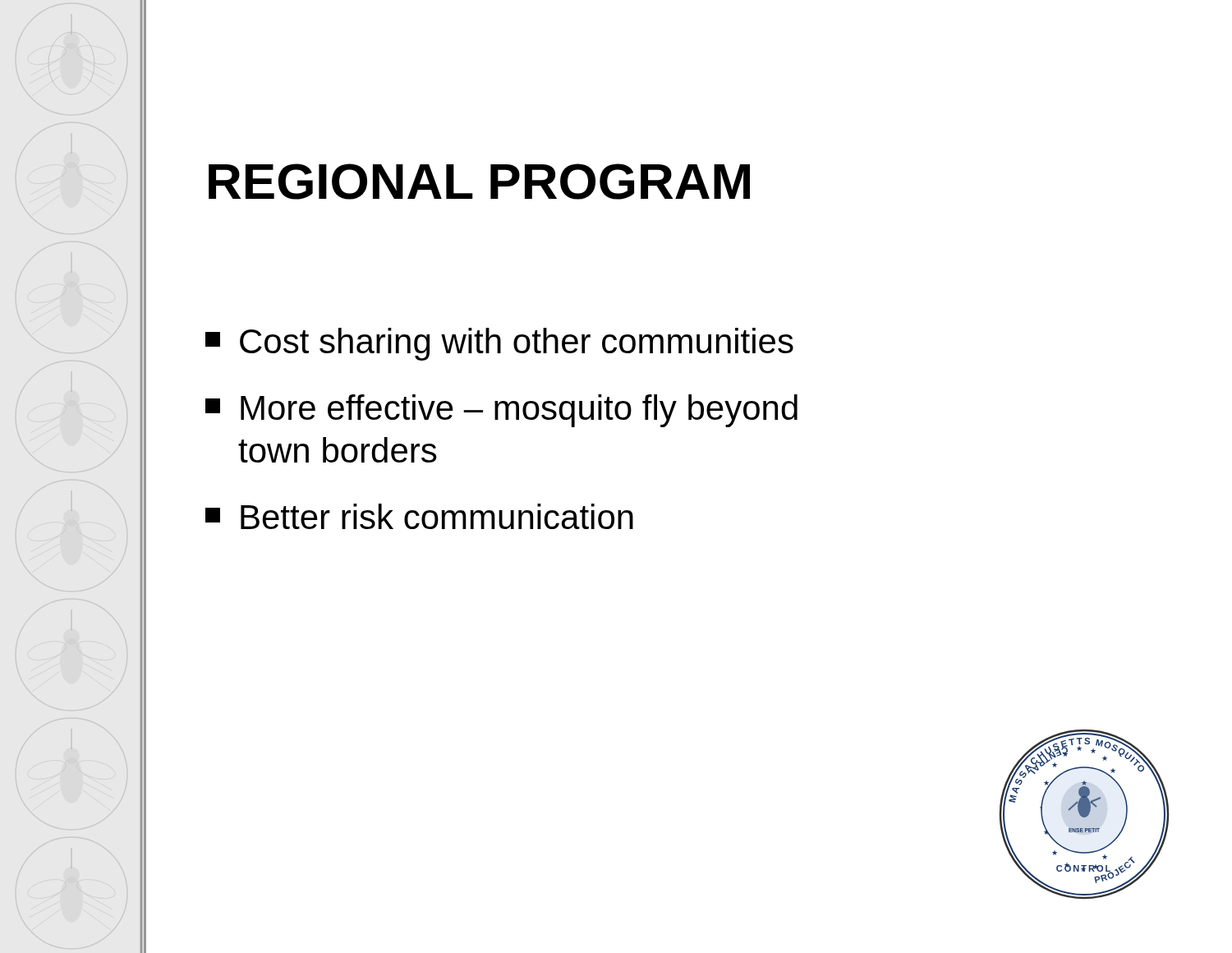Select the list item that says "More effective – mosquito fly beyondtown borders"
1232x953 pixels.
point(502,430)
